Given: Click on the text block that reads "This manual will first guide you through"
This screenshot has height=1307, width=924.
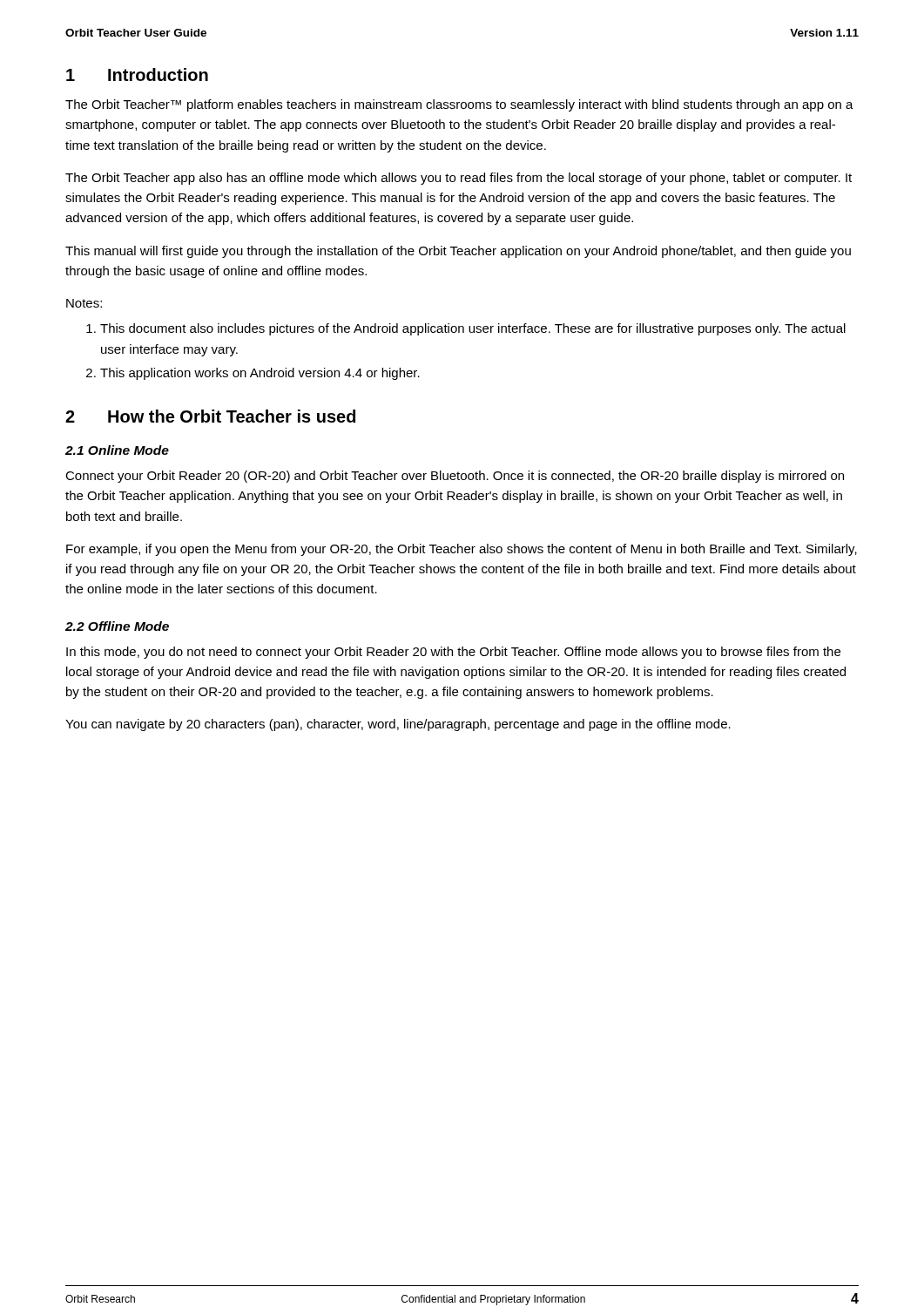Looking at the screenshot, I should coord(462,260).
